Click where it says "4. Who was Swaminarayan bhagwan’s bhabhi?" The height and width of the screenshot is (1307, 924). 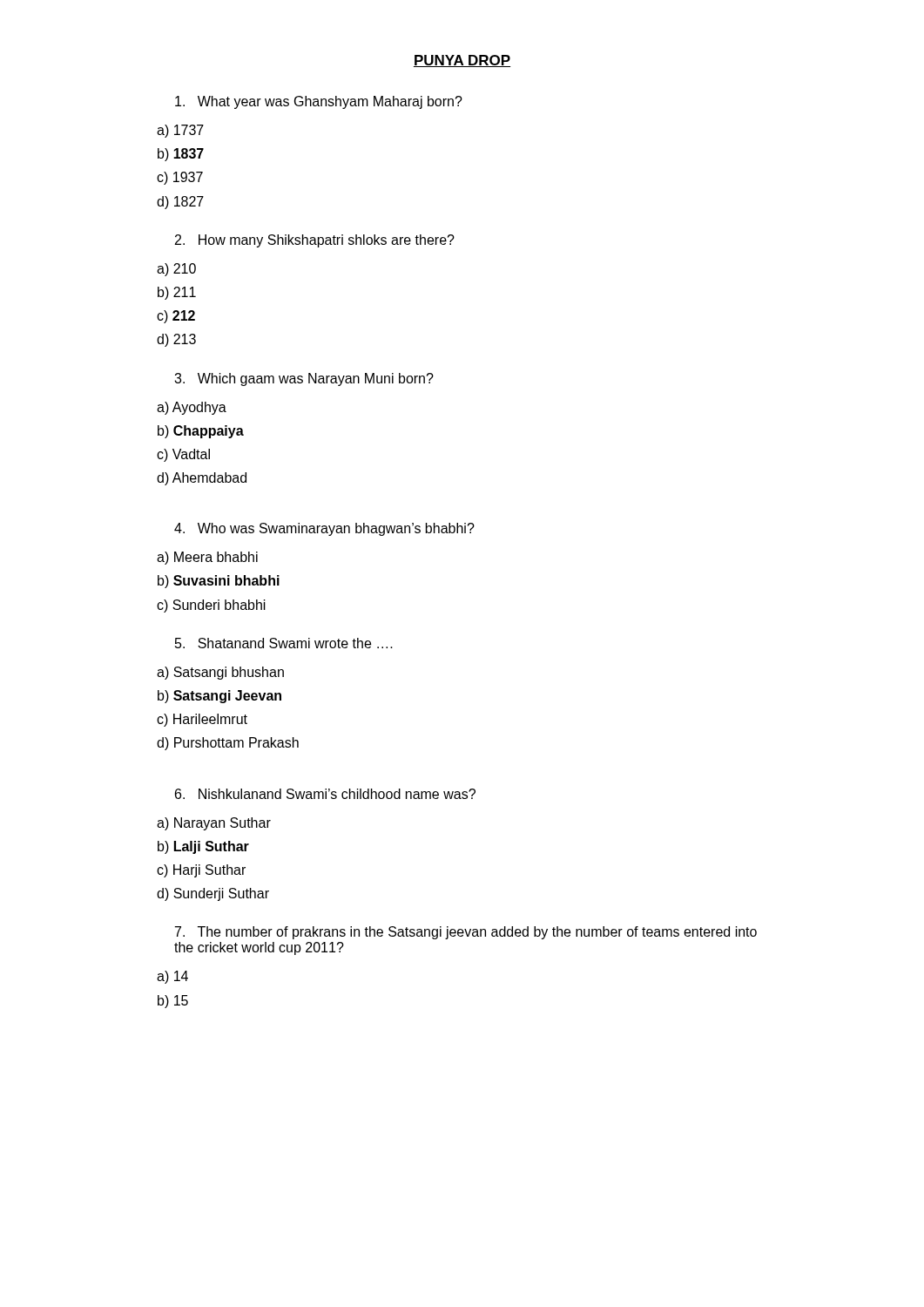[324, 529]
